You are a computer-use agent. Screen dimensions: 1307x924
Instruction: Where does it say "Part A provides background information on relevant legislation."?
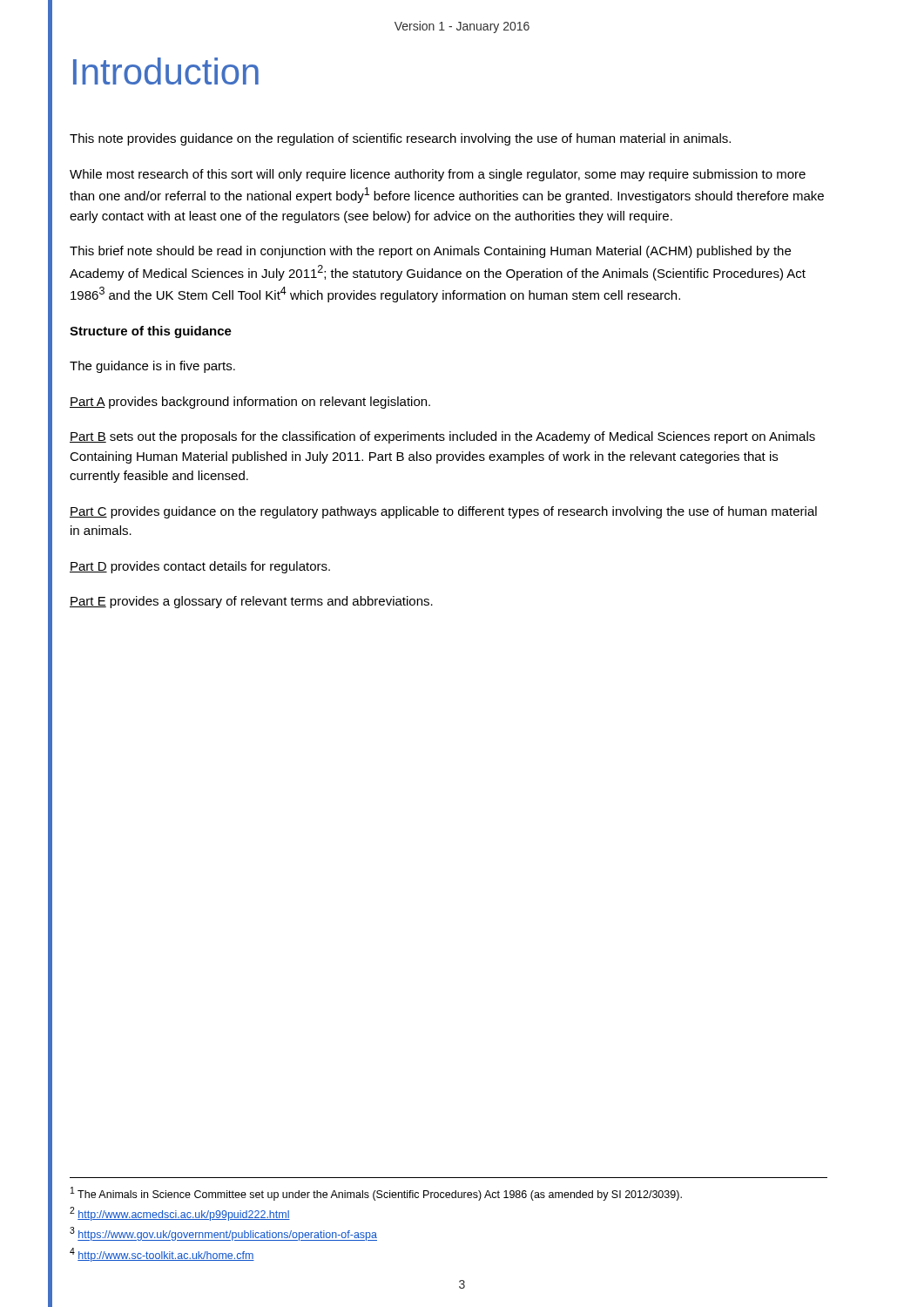(x=250, y=403)
